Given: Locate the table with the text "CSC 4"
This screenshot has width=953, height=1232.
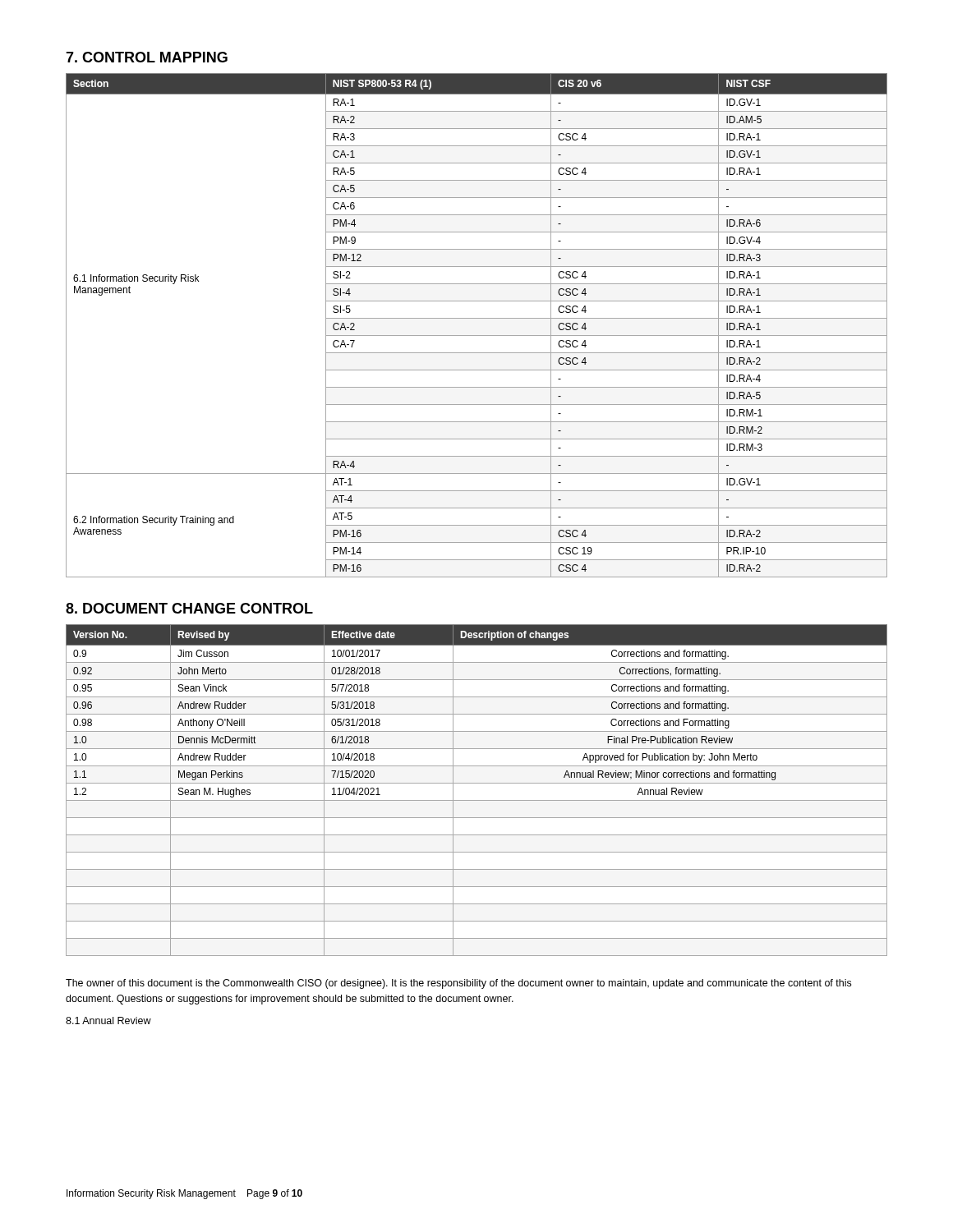Looking at the screenshot, I should click(x=476, y=325).
